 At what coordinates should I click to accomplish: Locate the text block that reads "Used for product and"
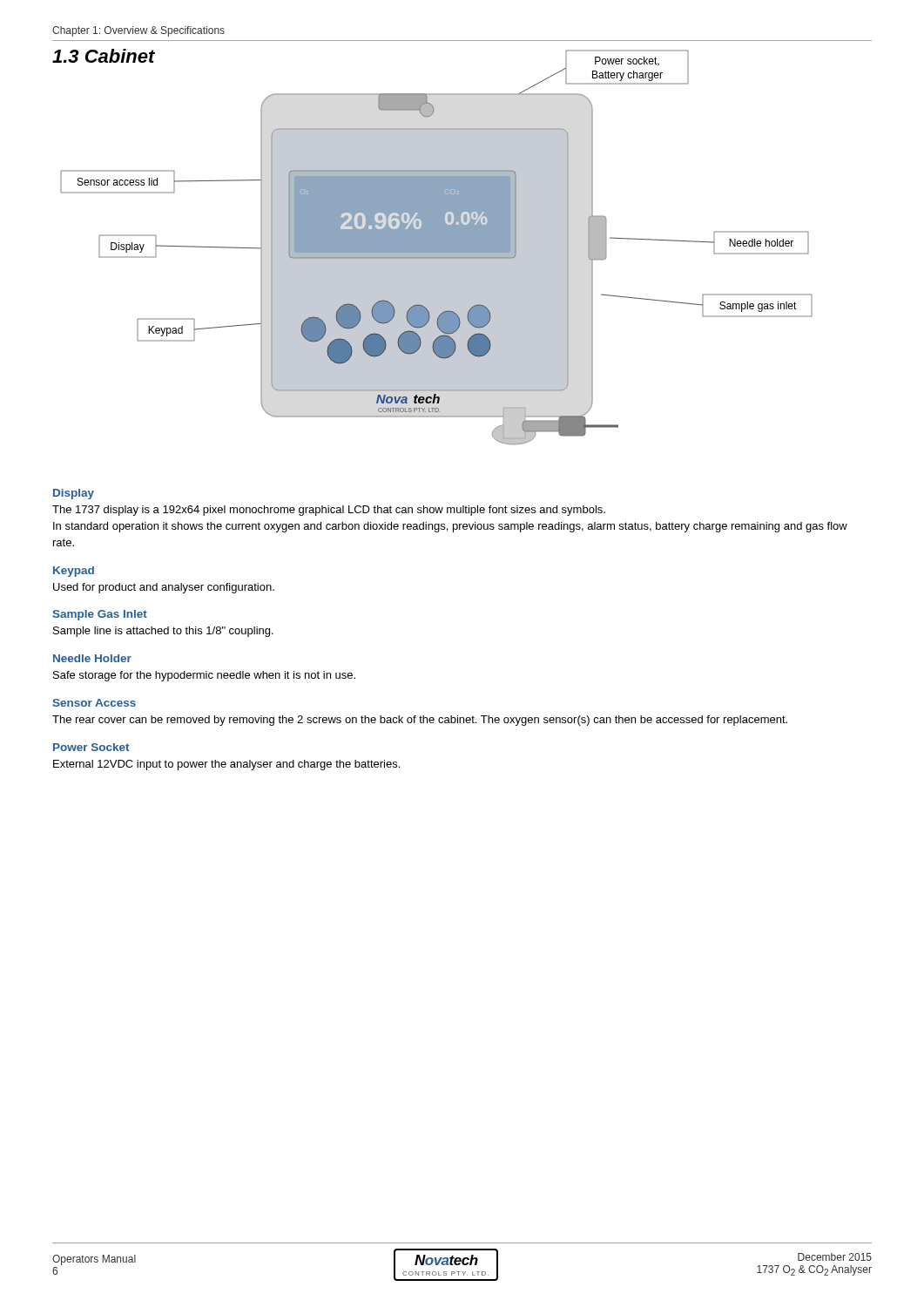click(164, 586)
